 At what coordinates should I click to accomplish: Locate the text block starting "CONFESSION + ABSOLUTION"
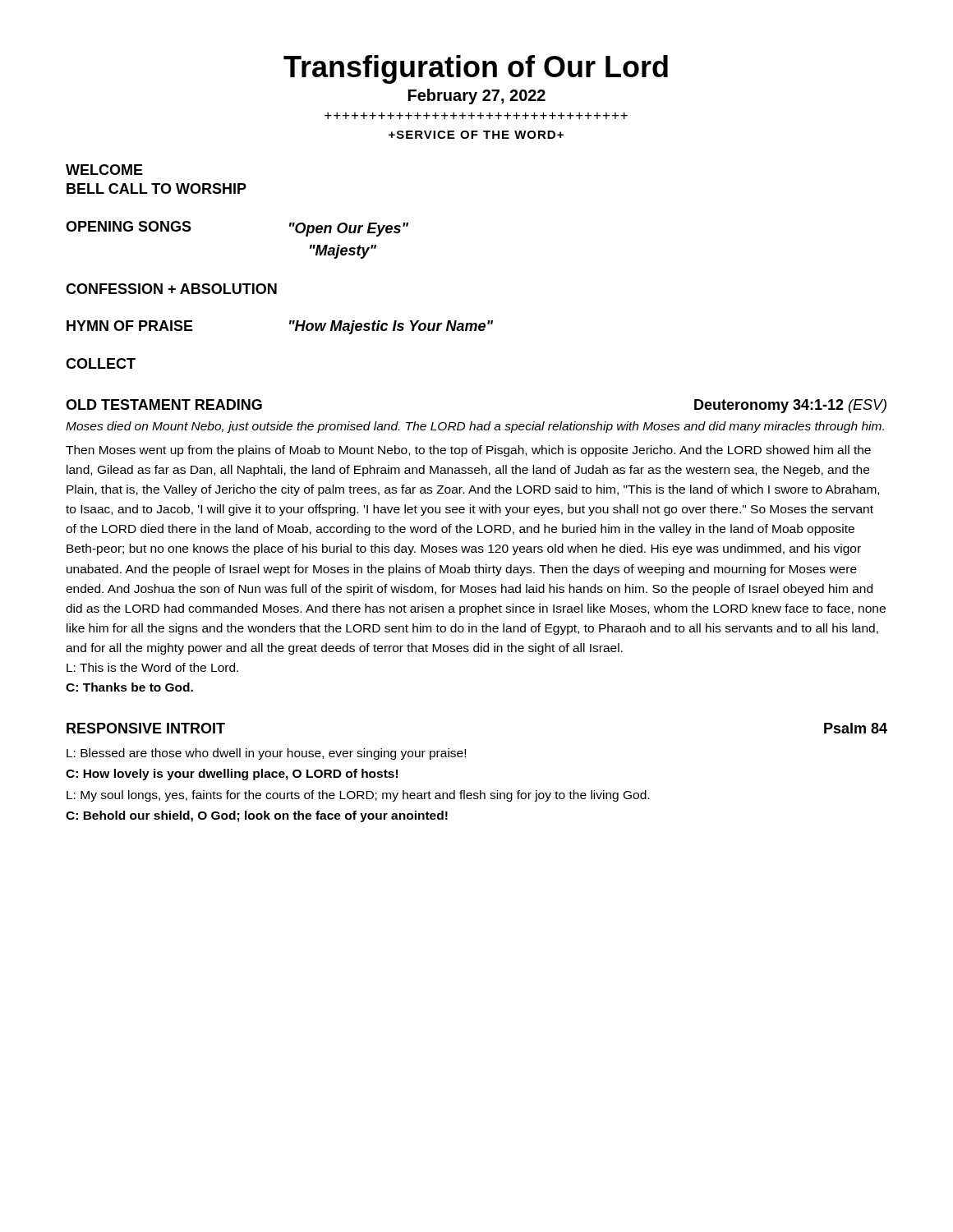point(171,289)
